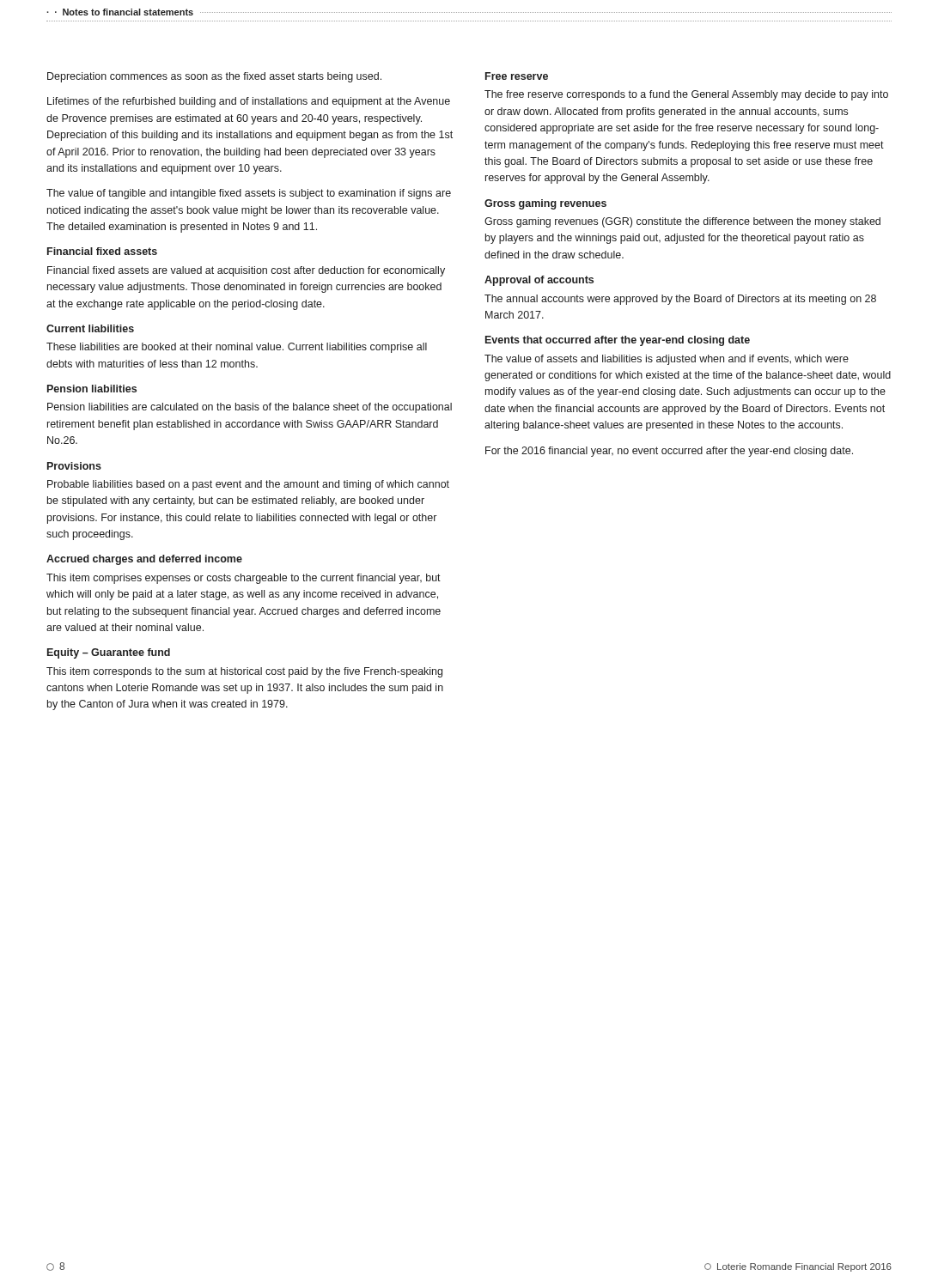This screenshot has width=938, height=1288.
Task: Locate the block of text that opens with "Lifetimes of the refurbished"
Action: 250,135
